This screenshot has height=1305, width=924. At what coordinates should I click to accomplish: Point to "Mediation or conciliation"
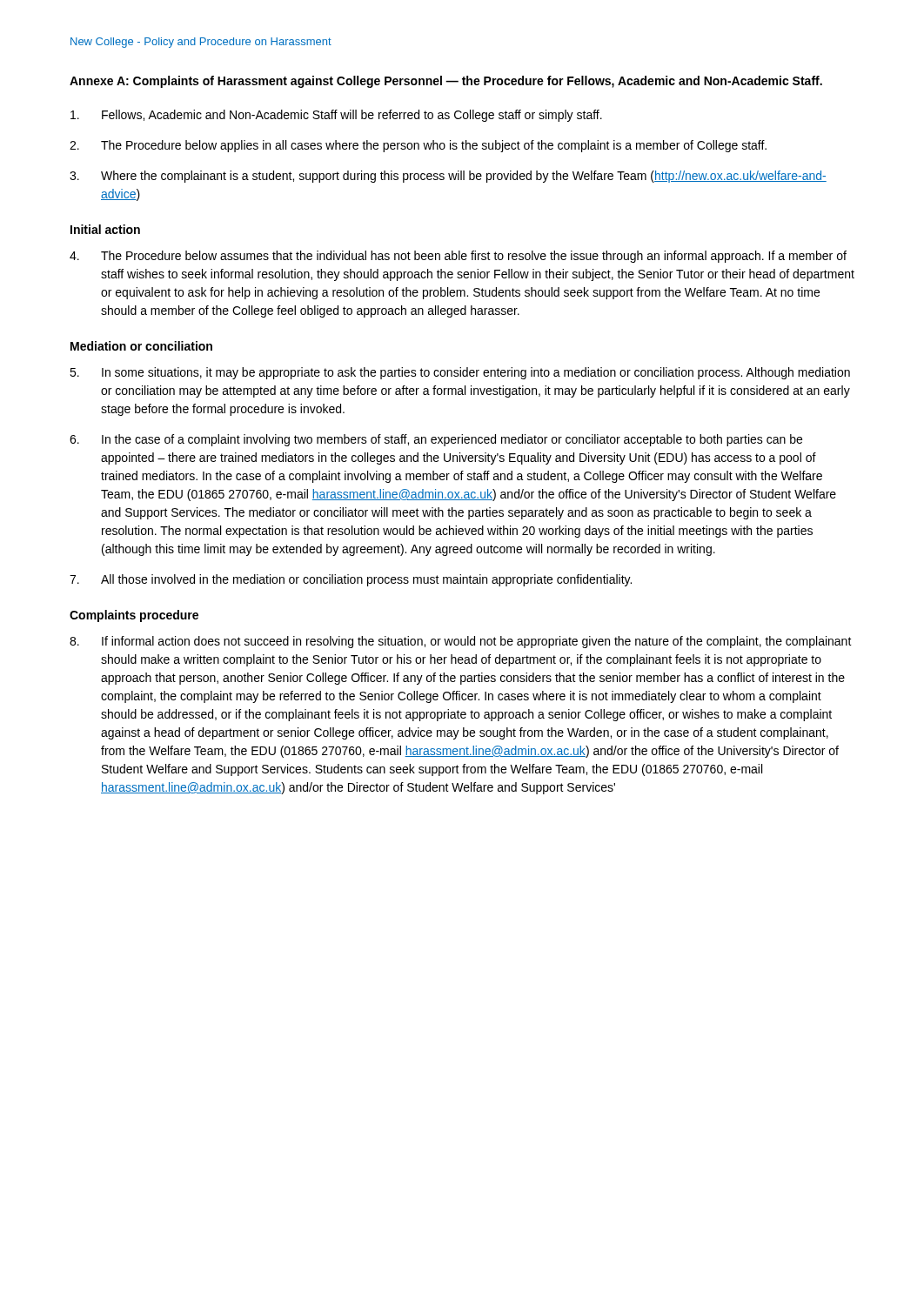pyautogui.click(x=141, y=346)
